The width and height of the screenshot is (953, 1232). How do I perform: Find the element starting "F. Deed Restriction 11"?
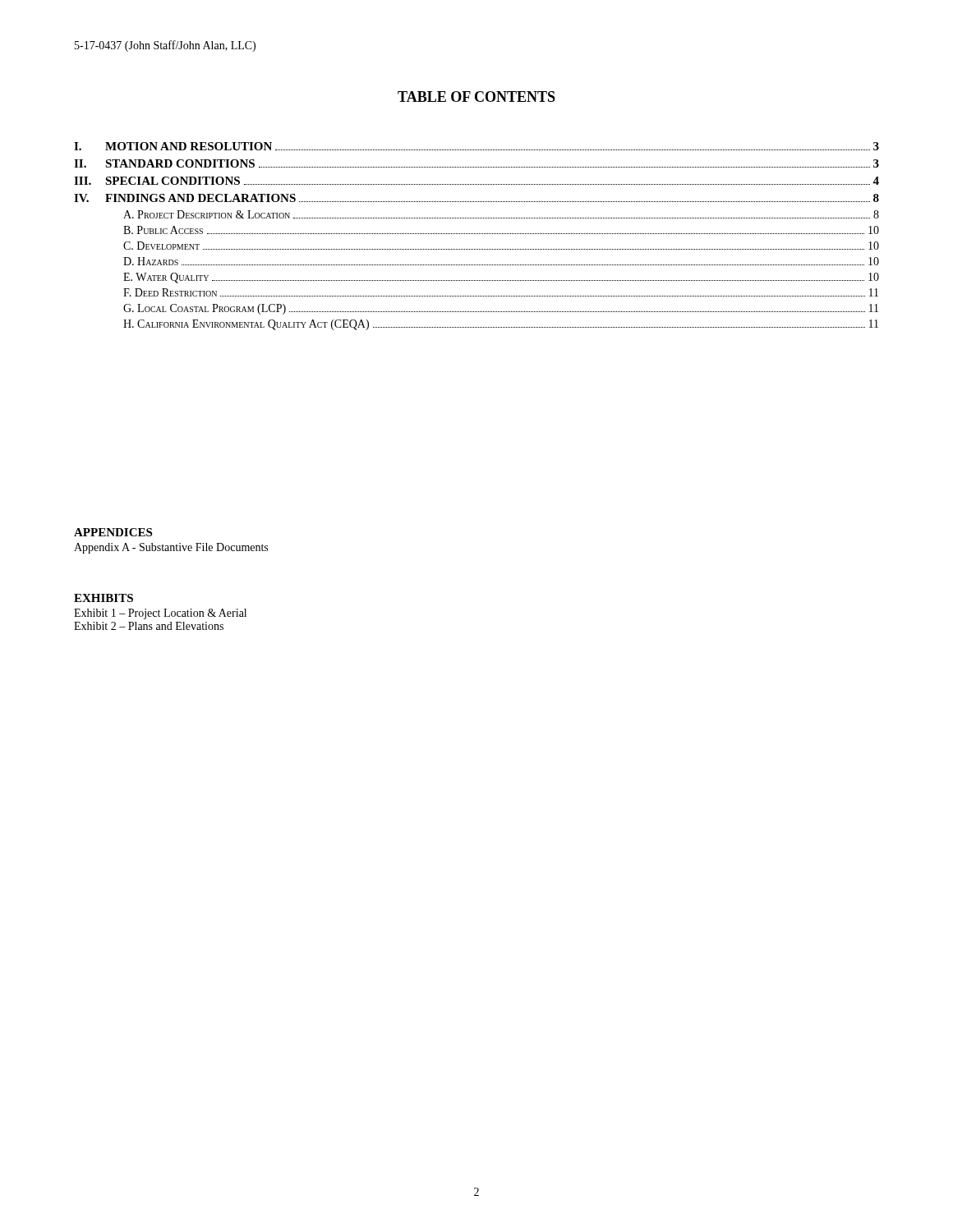pyautogui.click(x=501, y=293)
